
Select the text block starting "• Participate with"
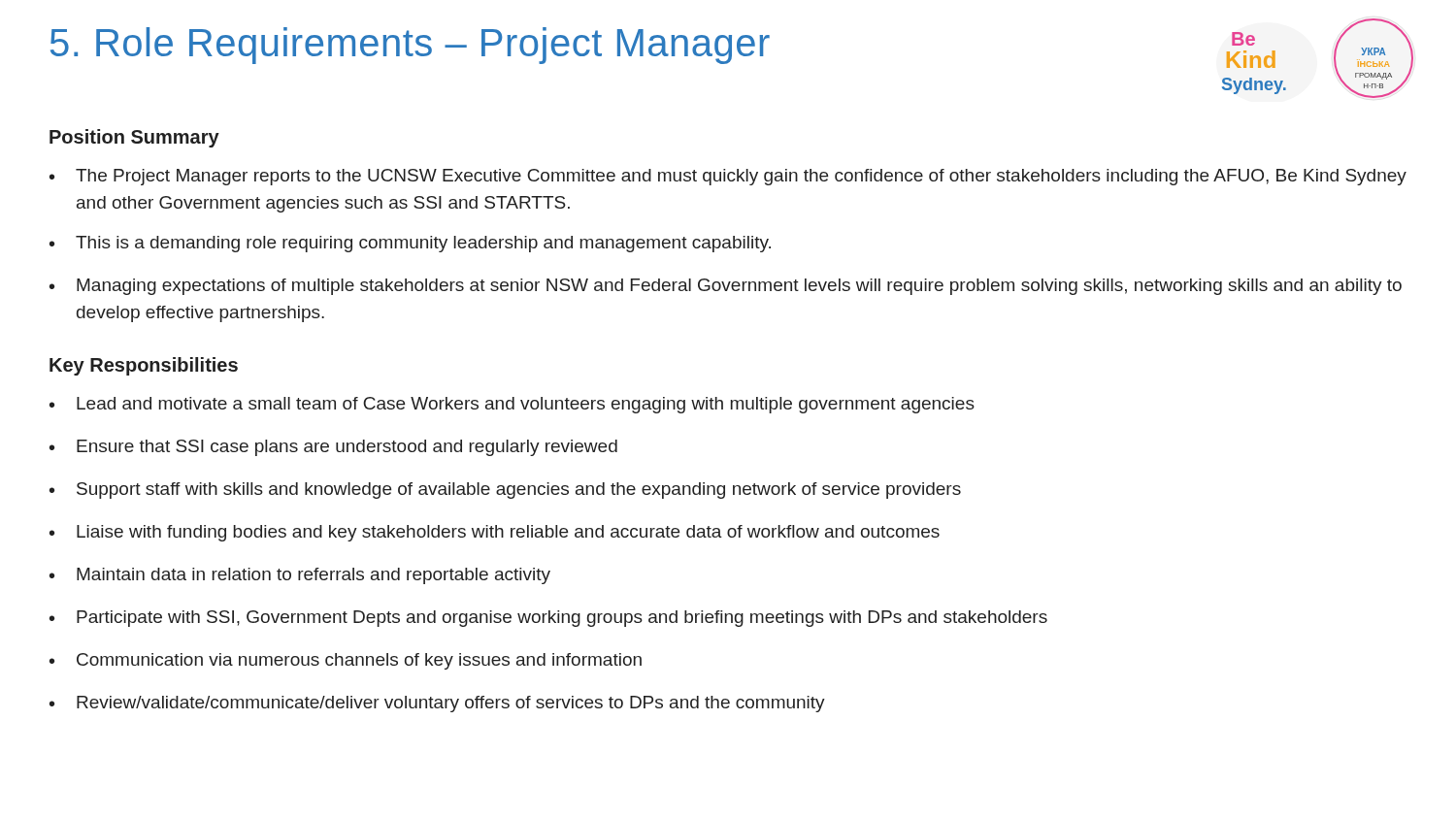coord(548,618)
